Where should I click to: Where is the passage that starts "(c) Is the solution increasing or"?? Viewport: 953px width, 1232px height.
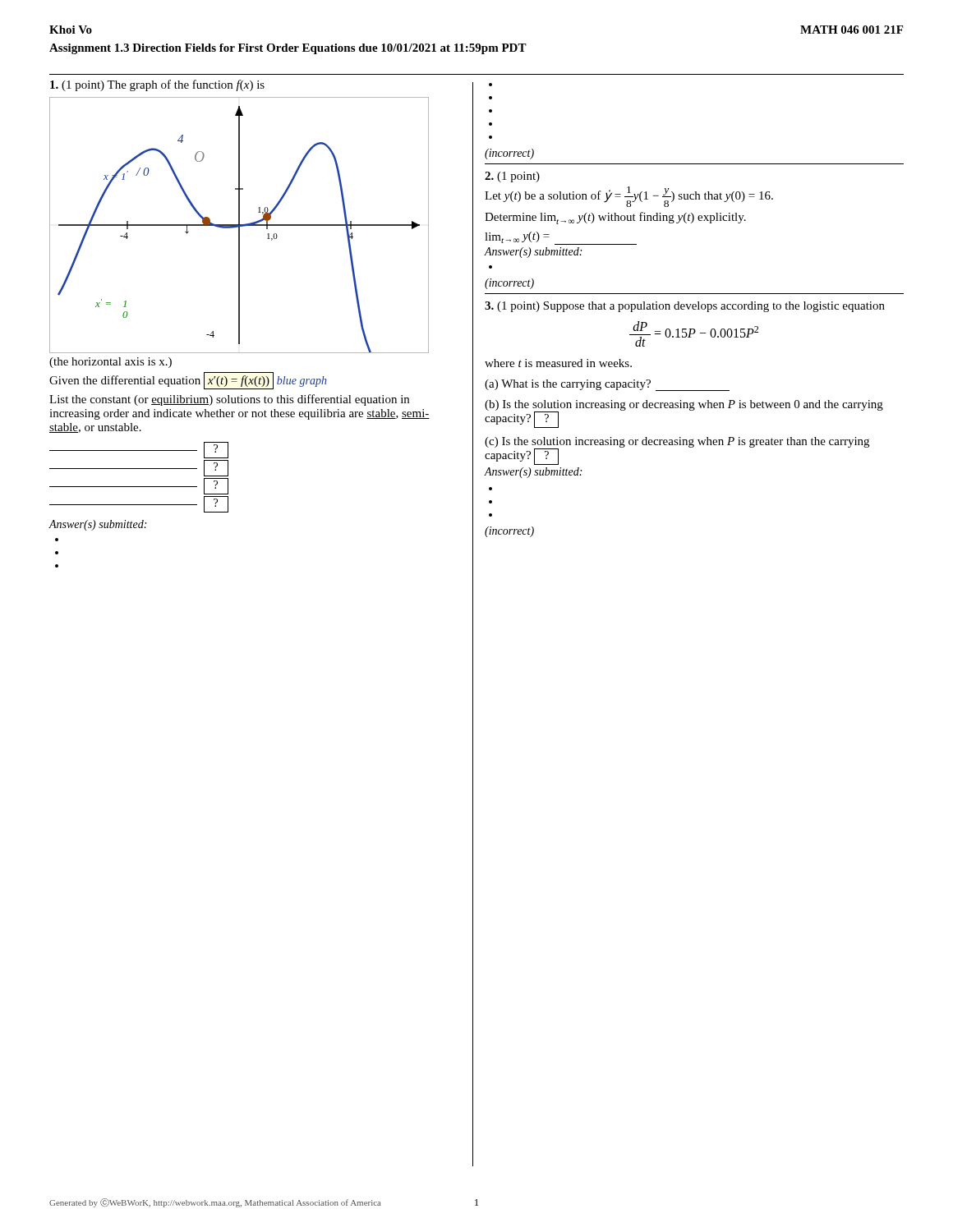click(x=677, y=456)
